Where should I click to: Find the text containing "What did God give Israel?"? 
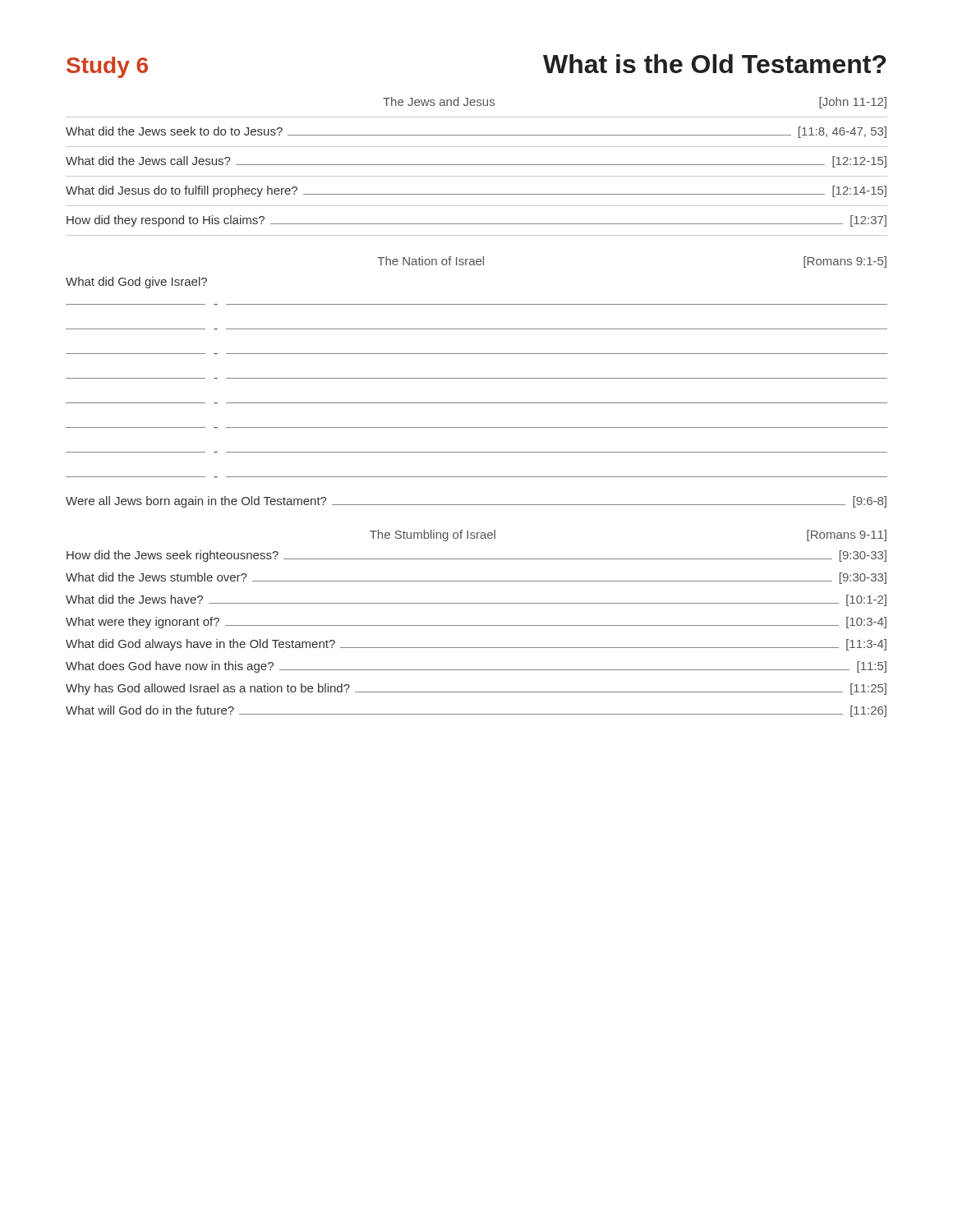coord(137,281)
